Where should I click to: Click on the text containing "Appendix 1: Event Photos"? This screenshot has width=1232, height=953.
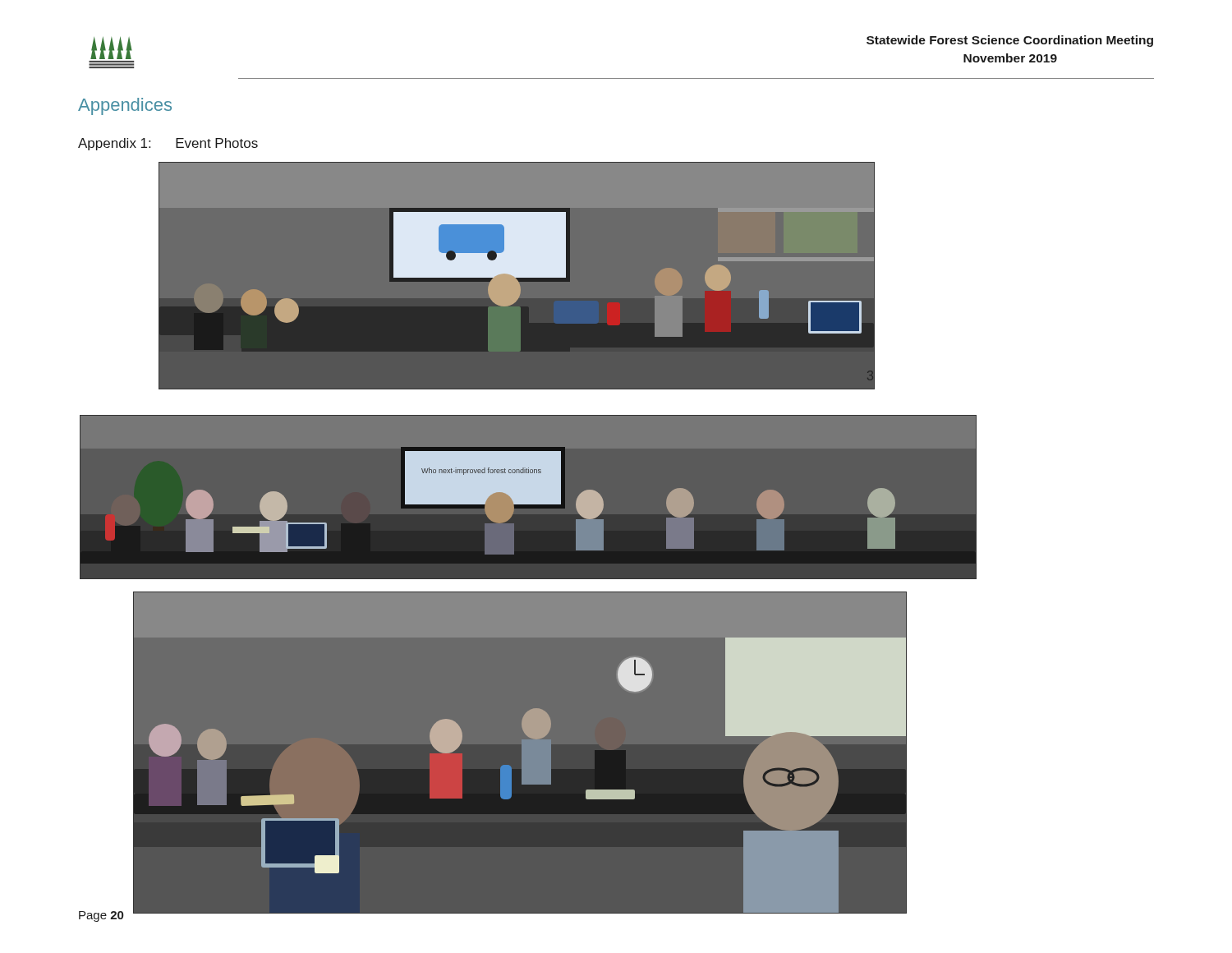(168, 143)
